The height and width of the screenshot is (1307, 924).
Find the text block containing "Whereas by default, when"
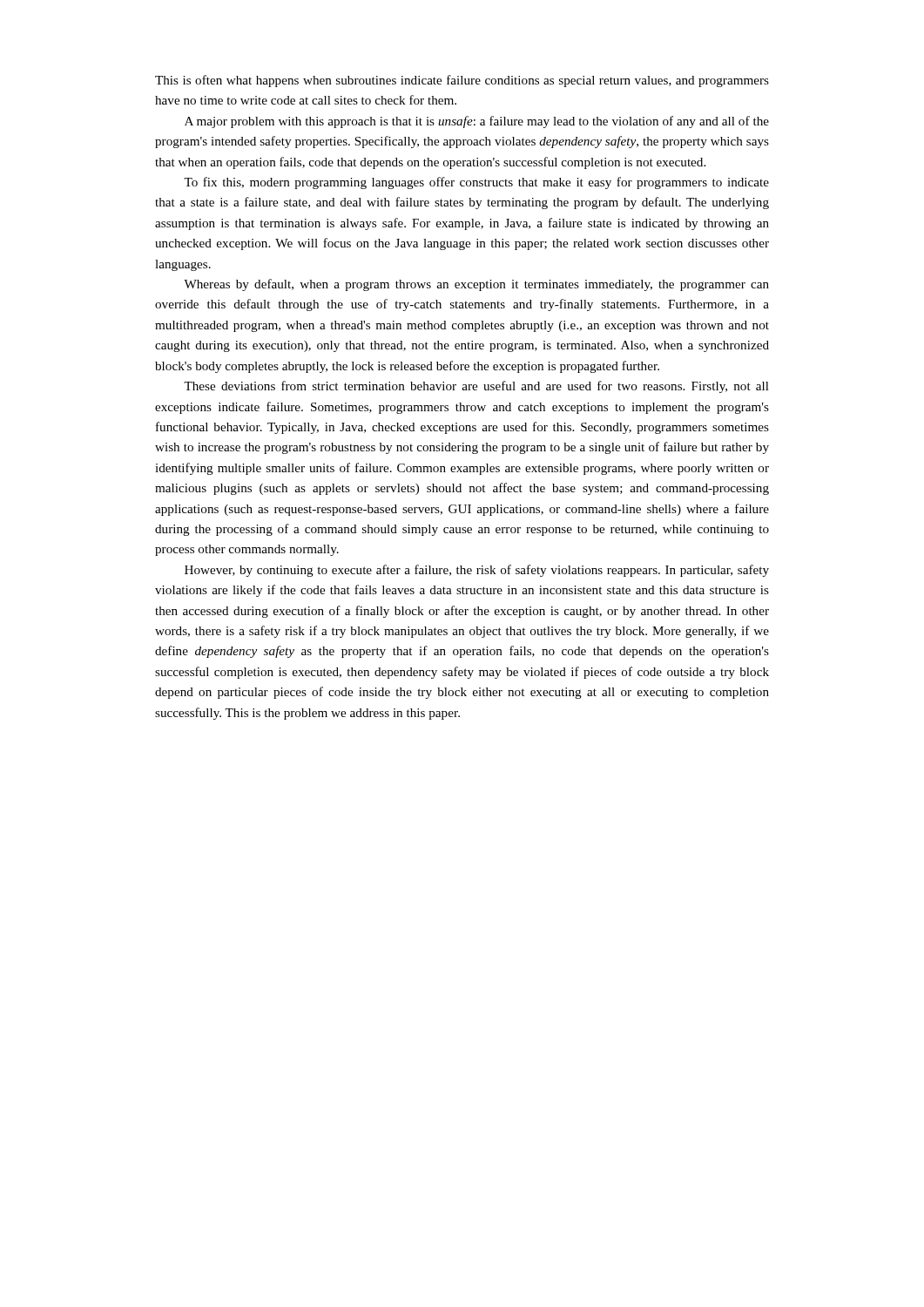pyautogui.click(x=462, y=325)
